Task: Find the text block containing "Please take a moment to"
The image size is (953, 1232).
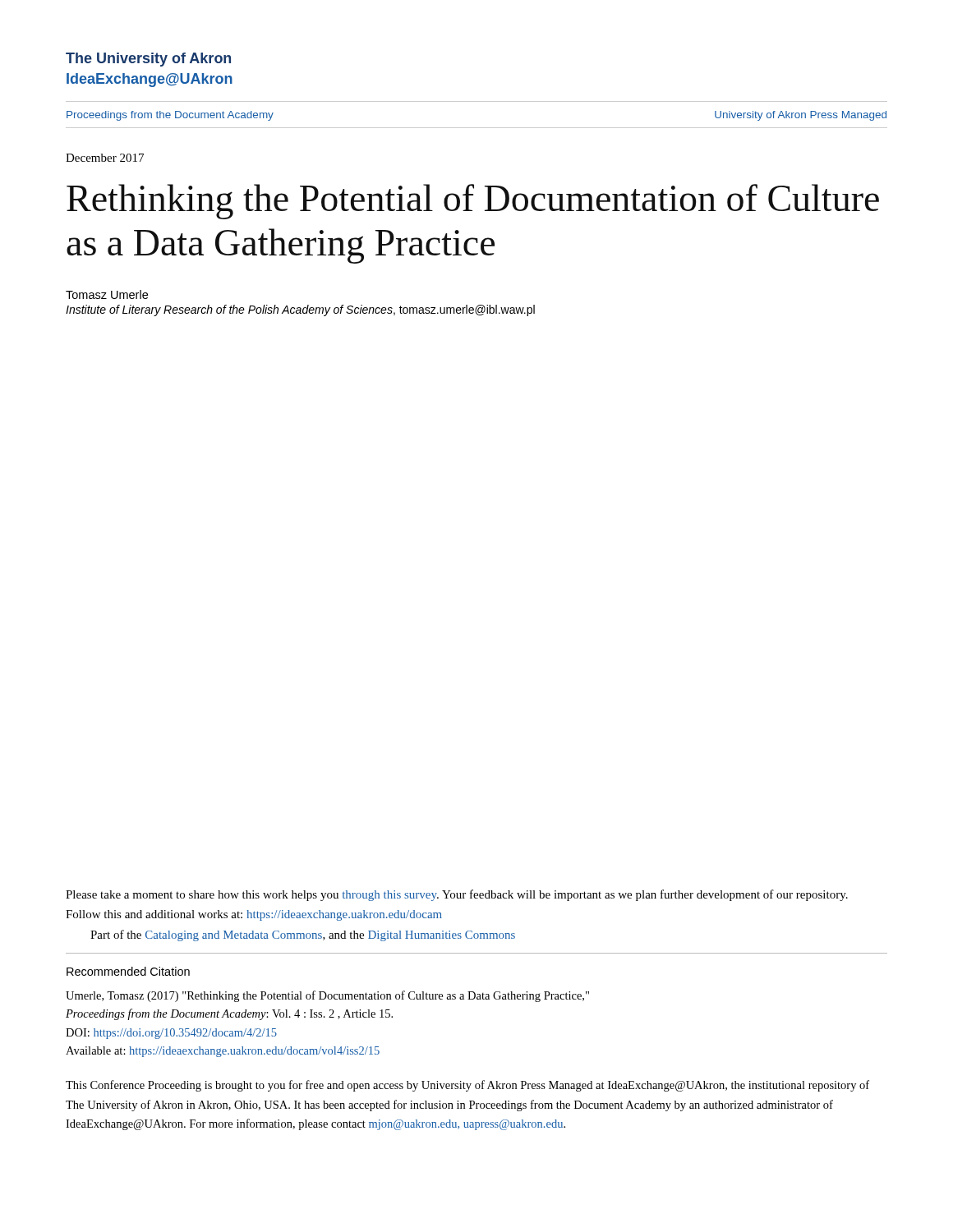Action: [x=457, y=895]
